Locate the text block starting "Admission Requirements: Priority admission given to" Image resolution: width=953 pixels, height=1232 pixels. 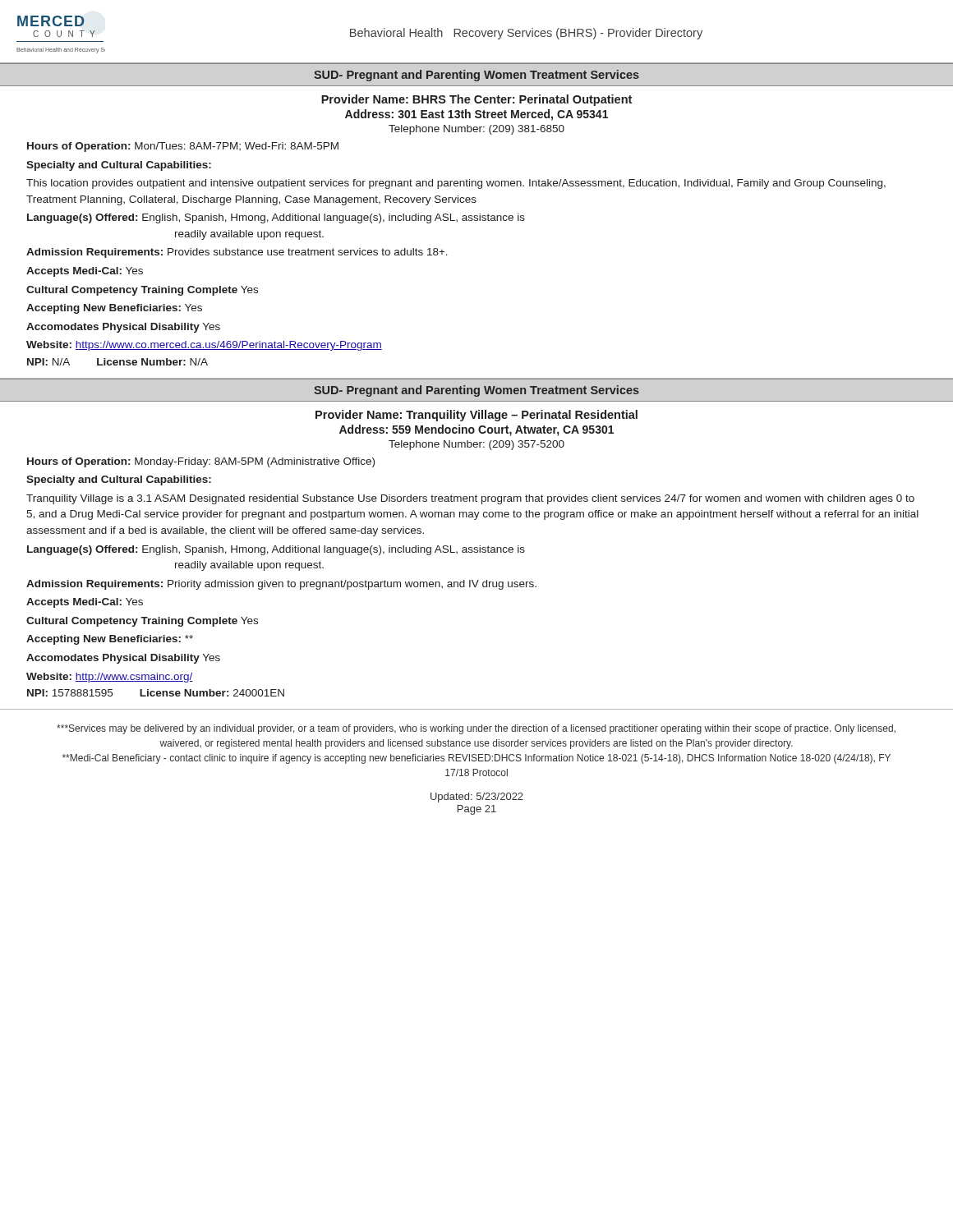click(x=282, y=583)
